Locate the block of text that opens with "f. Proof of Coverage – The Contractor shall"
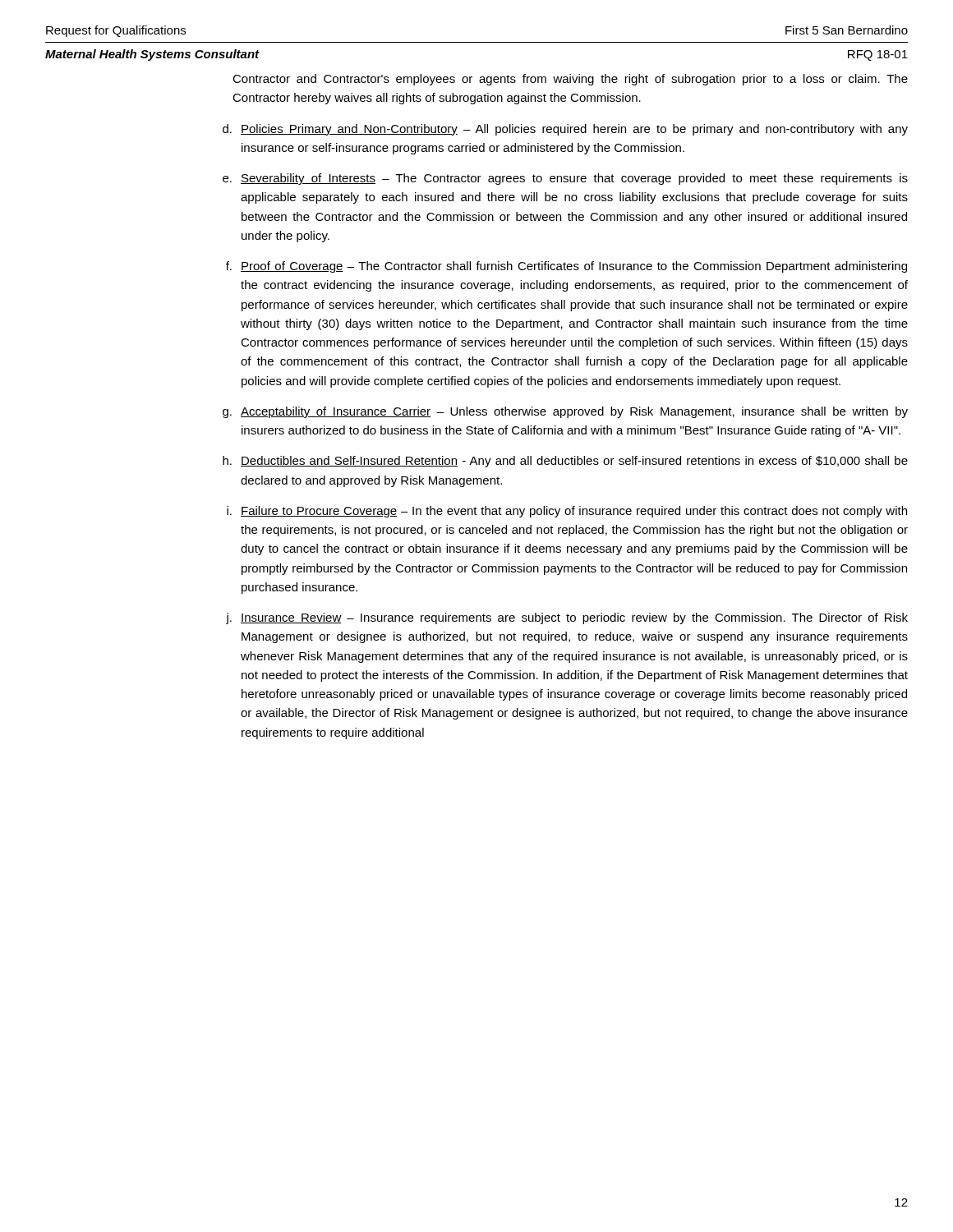 point(499,323)
